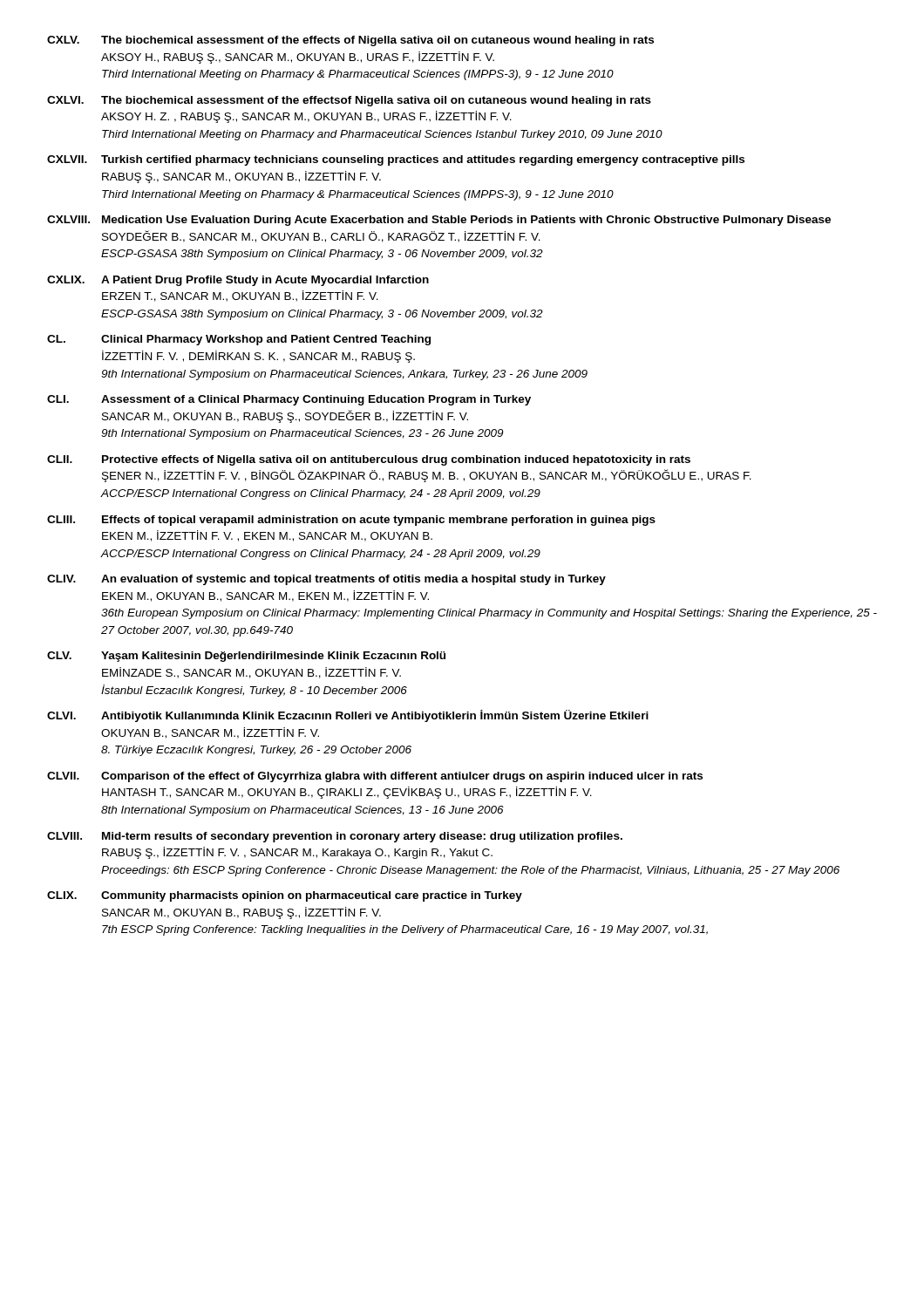924x1308 pixels.
Task: Click the passage that begins "CL. Clinical Pharmacy Workshop and Patient Centred"
Action: 239,340
